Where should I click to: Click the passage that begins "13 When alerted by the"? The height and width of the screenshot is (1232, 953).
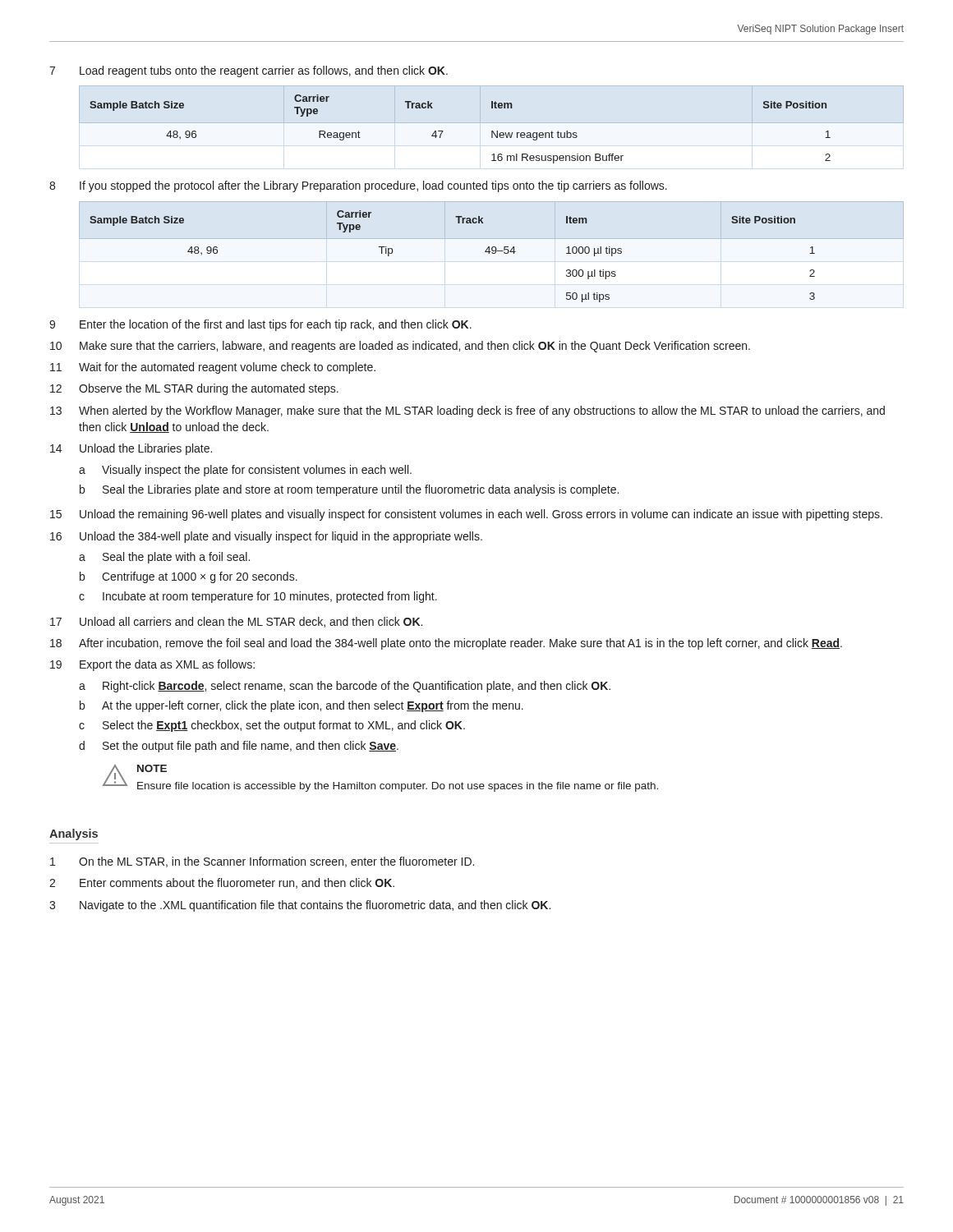(476, 419)
